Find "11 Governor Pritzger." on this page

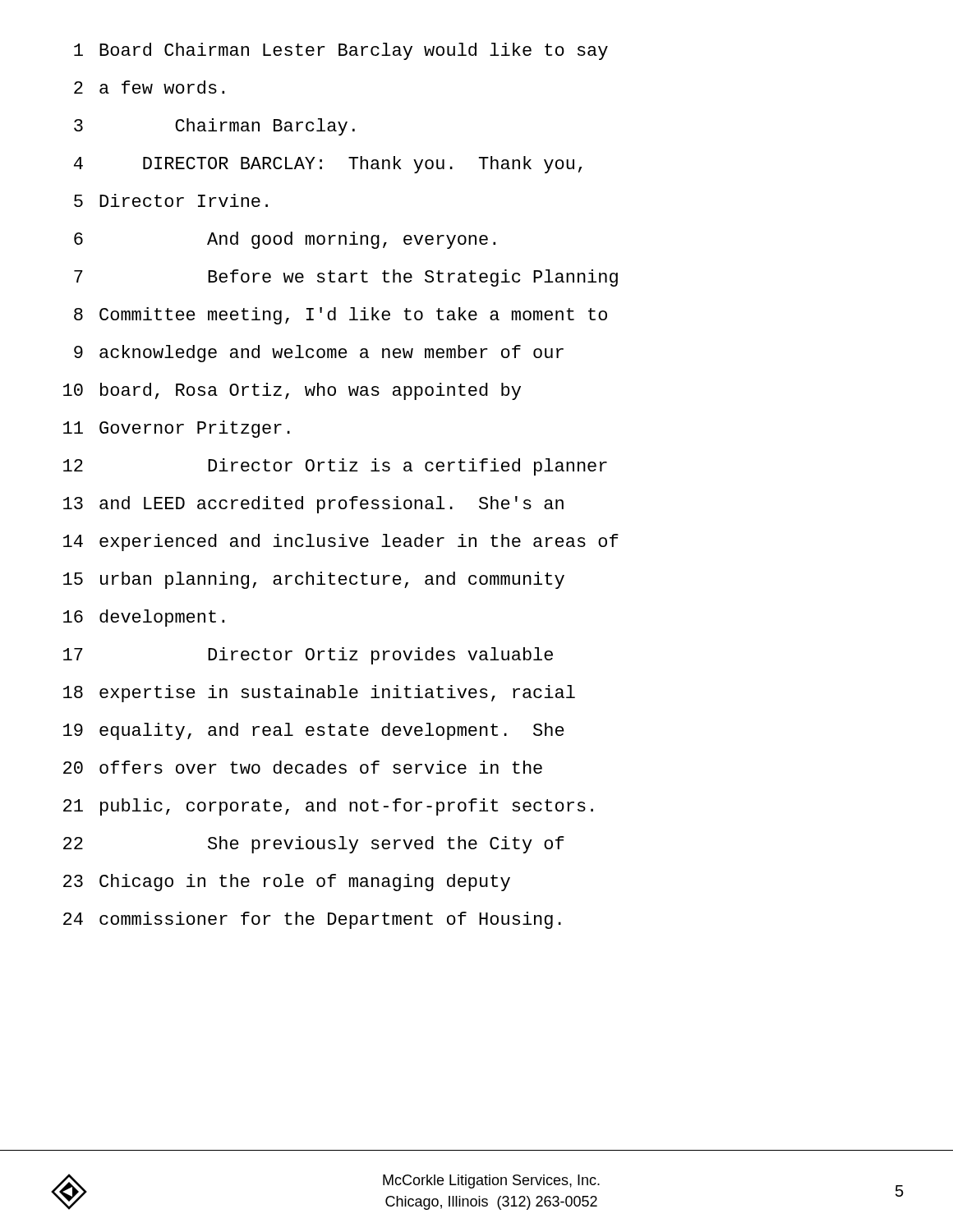click(x=177, y=429)
